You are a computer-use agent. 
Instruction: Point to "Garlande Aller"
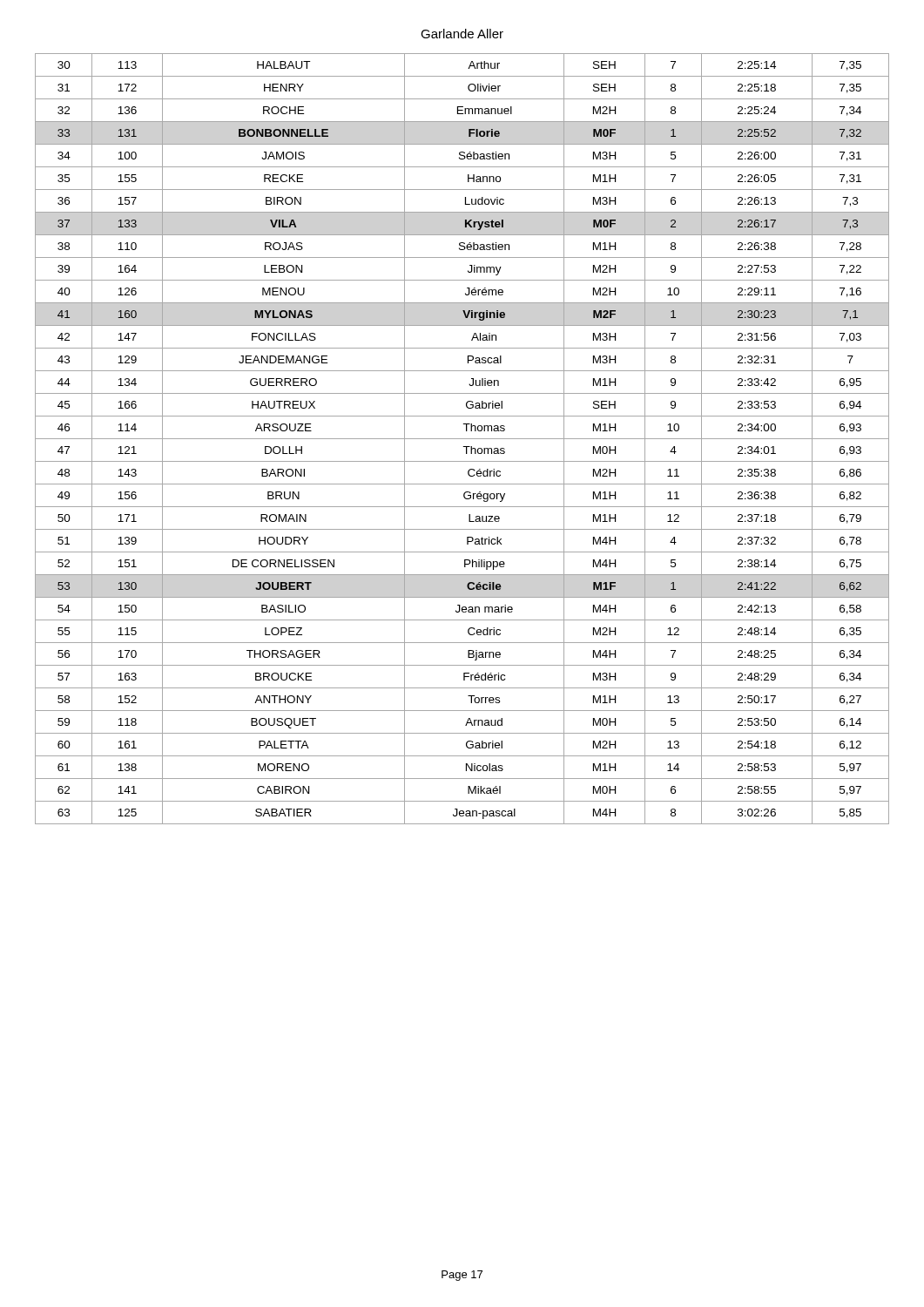coord(462,34)
